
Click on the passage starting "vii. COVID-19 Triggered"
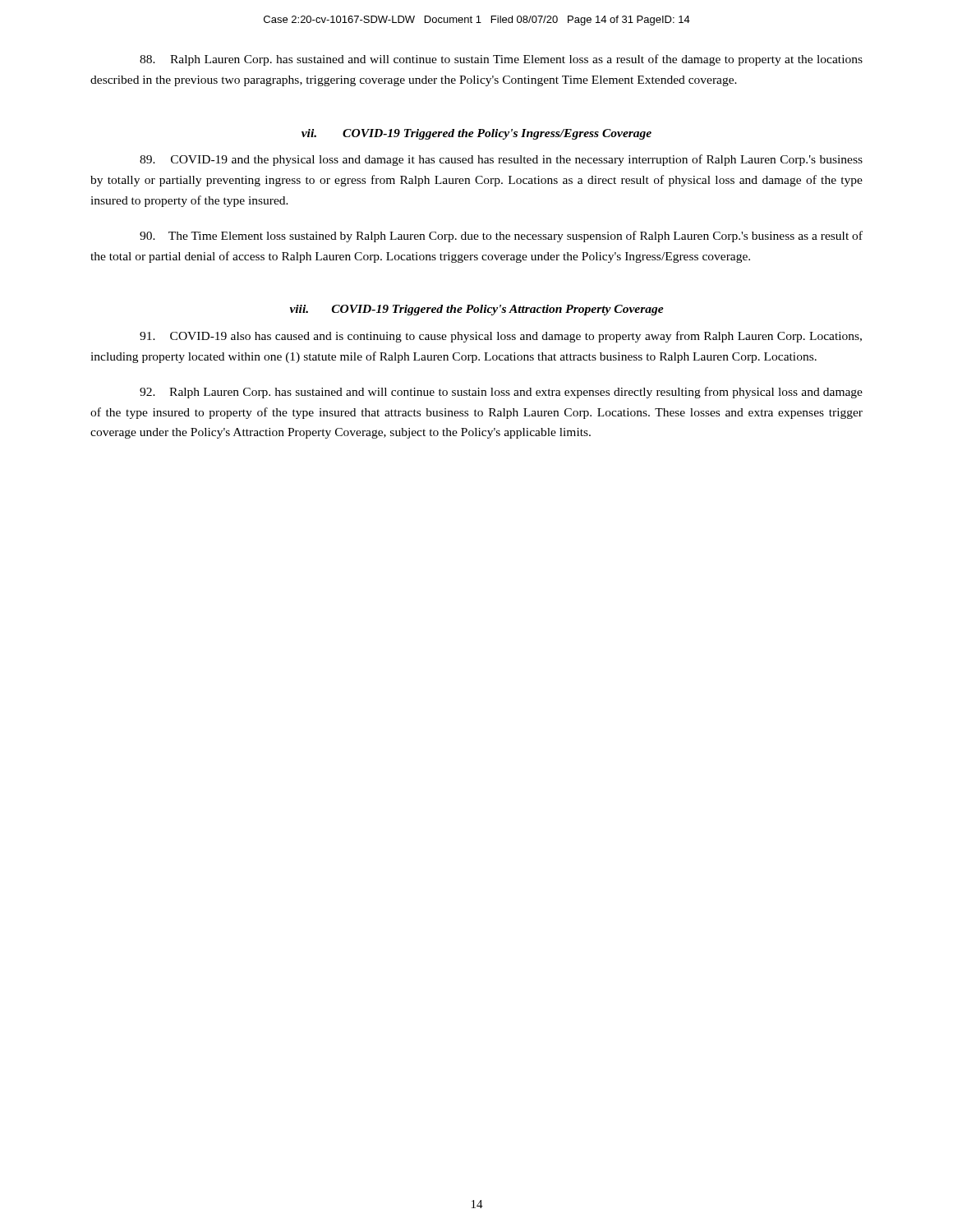(x=476, y=132)
